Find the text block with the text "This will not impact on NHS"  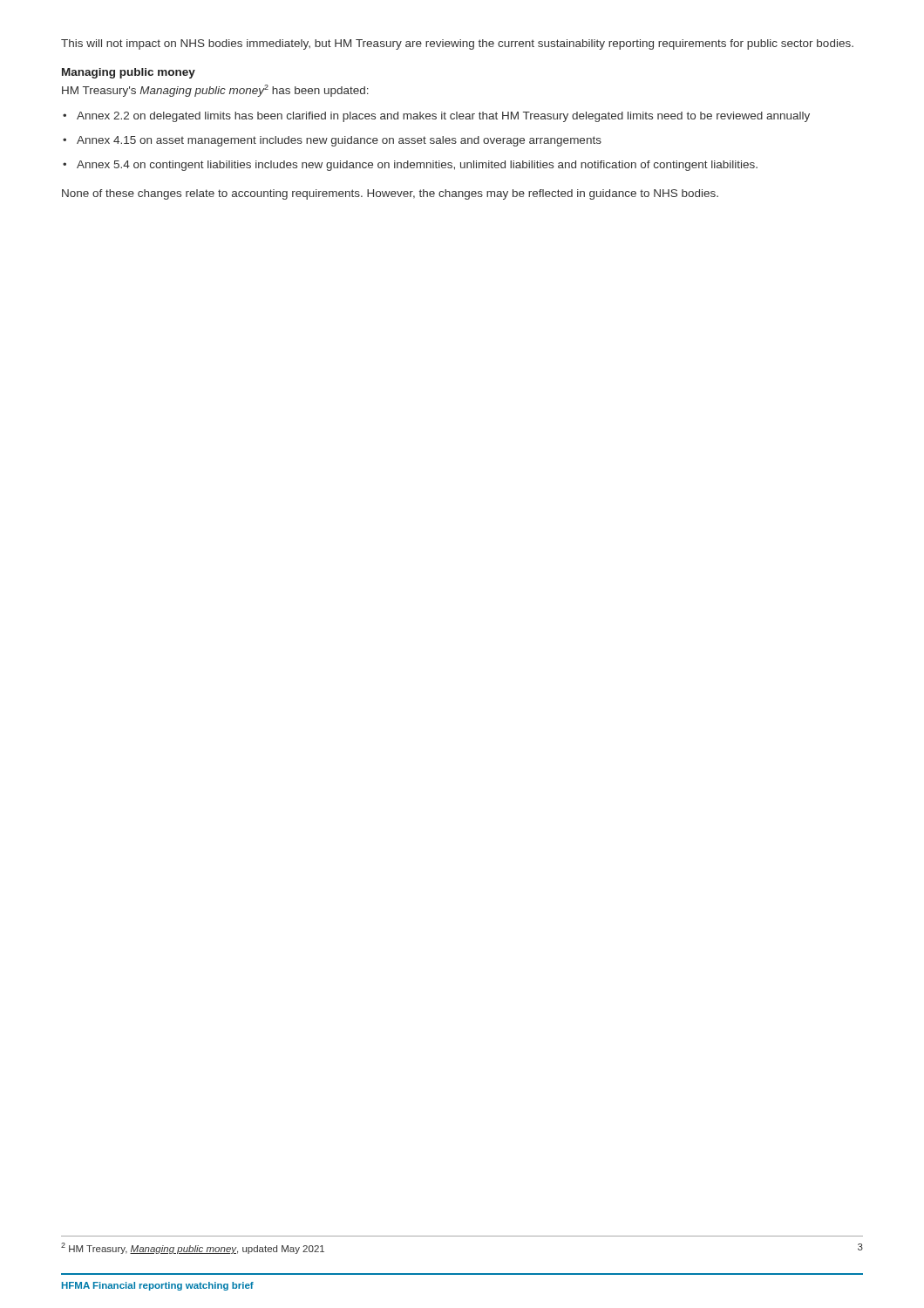458,43
